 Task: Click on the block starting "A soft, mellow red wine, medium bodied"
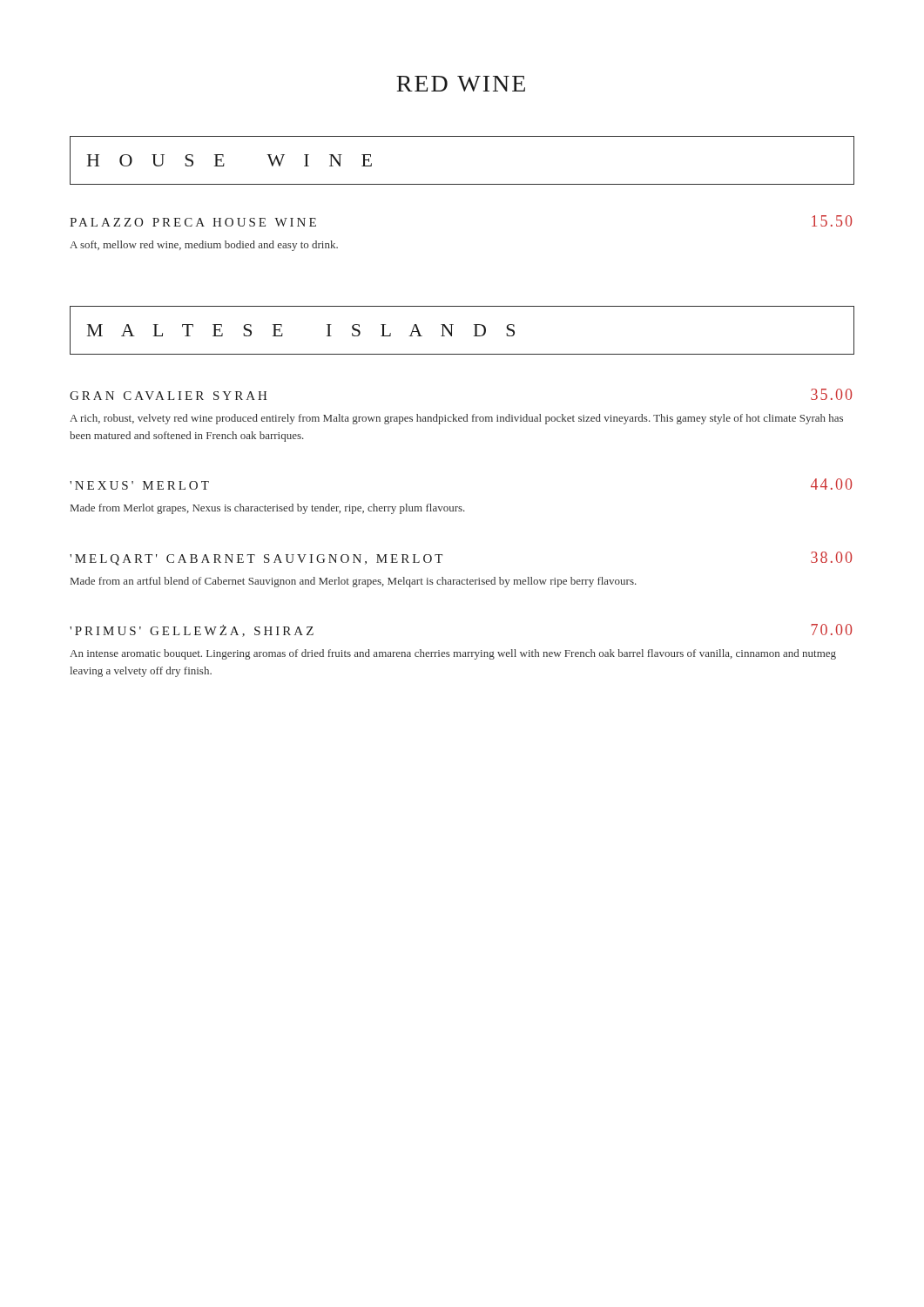pyautogui.click(x=204, y=244)
